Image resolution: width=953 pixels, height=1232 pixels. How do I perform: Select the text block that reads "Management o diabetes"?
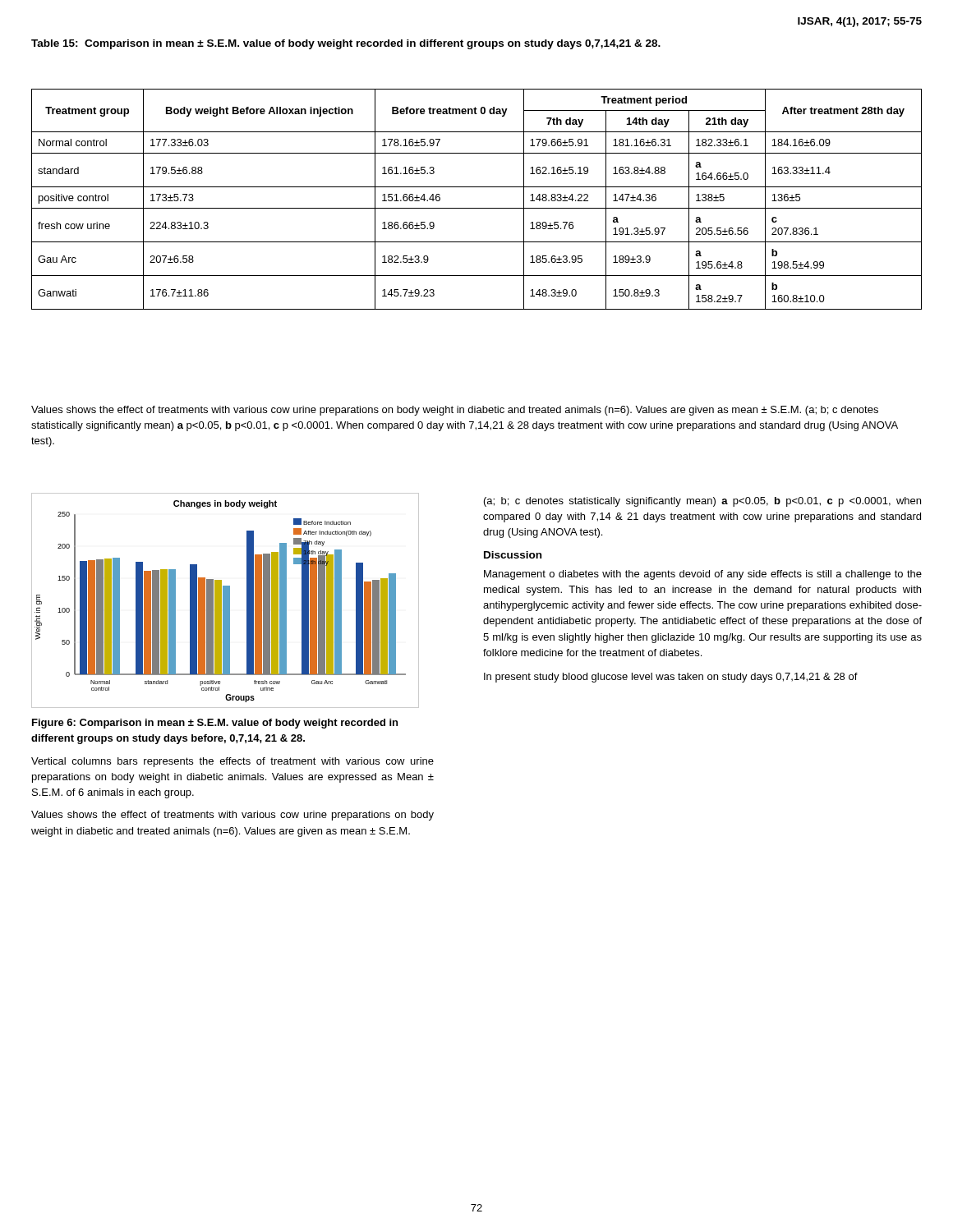pos(702,613)
